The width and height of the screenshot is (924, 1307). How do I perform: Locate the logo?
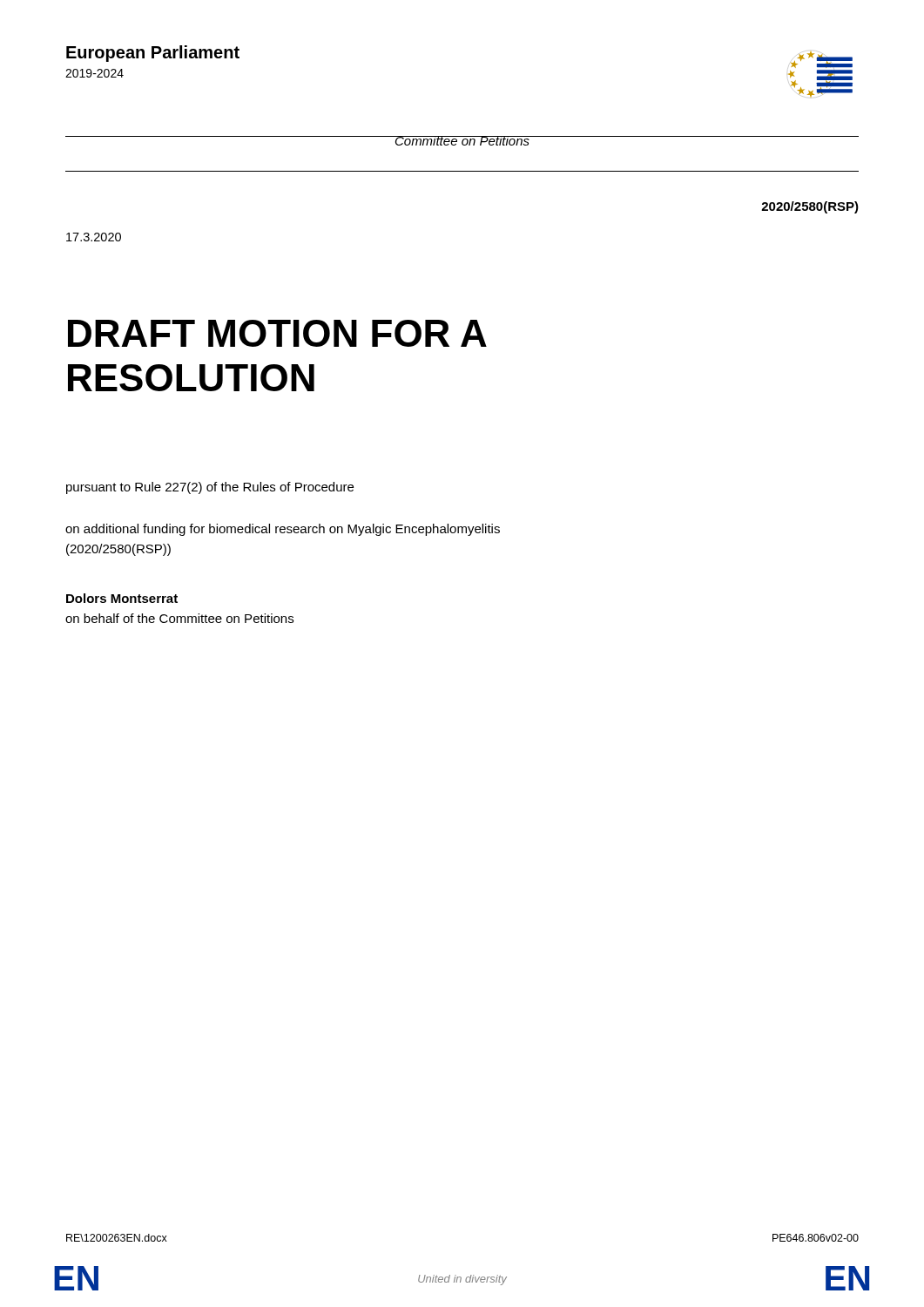[811, 78]
